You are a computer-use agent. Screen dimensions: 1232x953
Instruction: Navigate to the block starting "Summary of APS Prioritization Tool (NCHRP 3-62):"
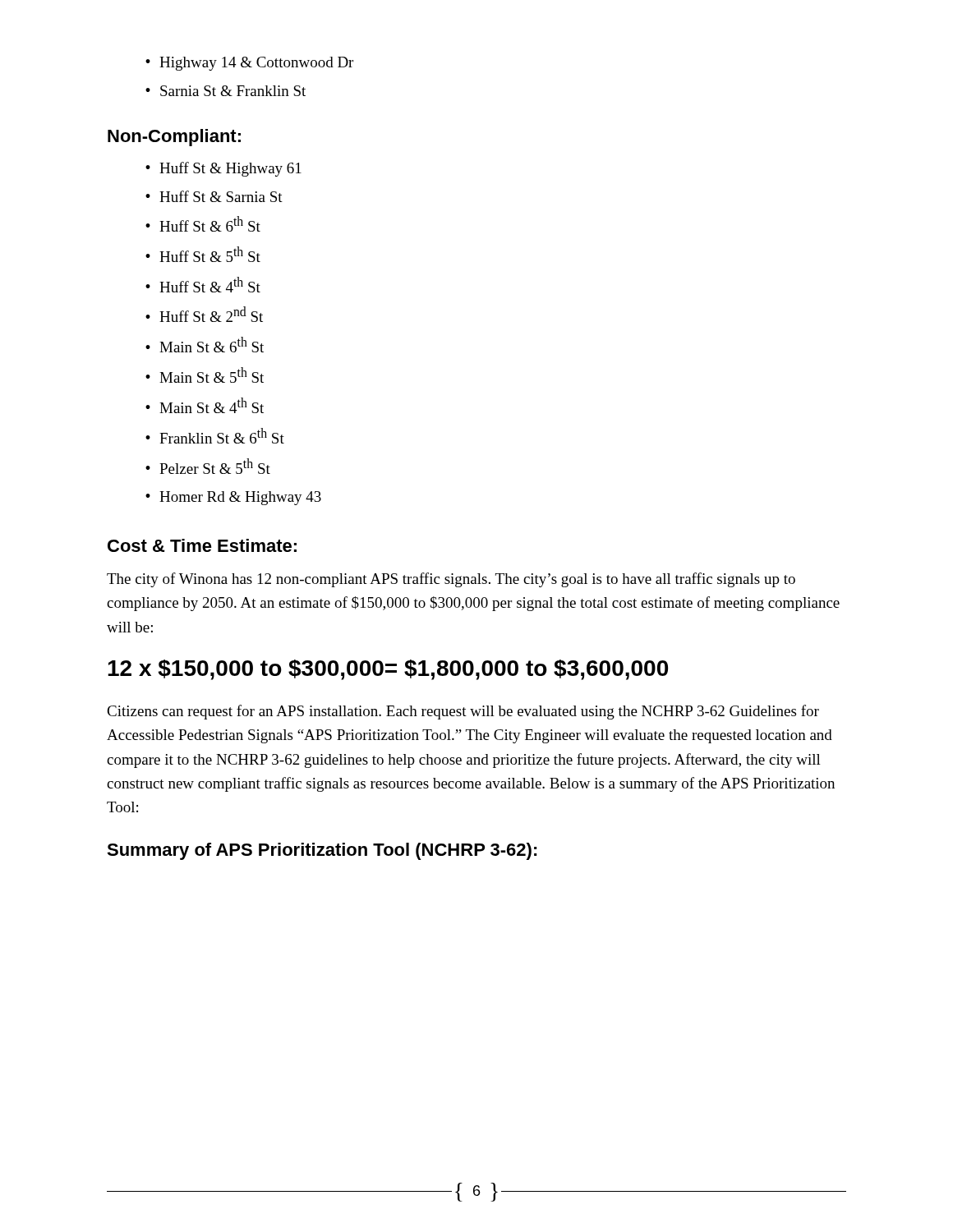click(323, 850)
